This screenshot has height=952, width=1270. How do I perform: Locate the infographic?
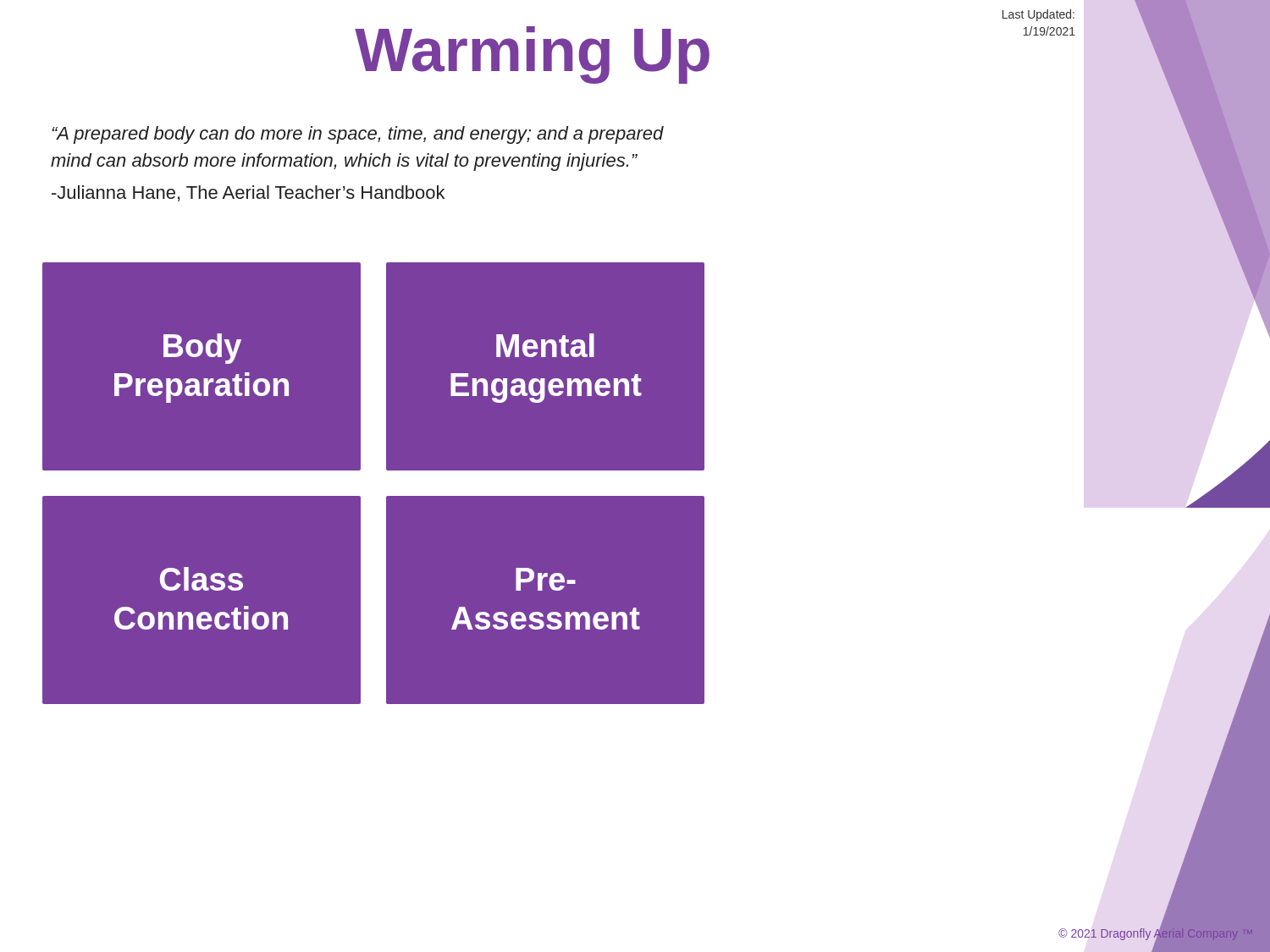(389, 496)
